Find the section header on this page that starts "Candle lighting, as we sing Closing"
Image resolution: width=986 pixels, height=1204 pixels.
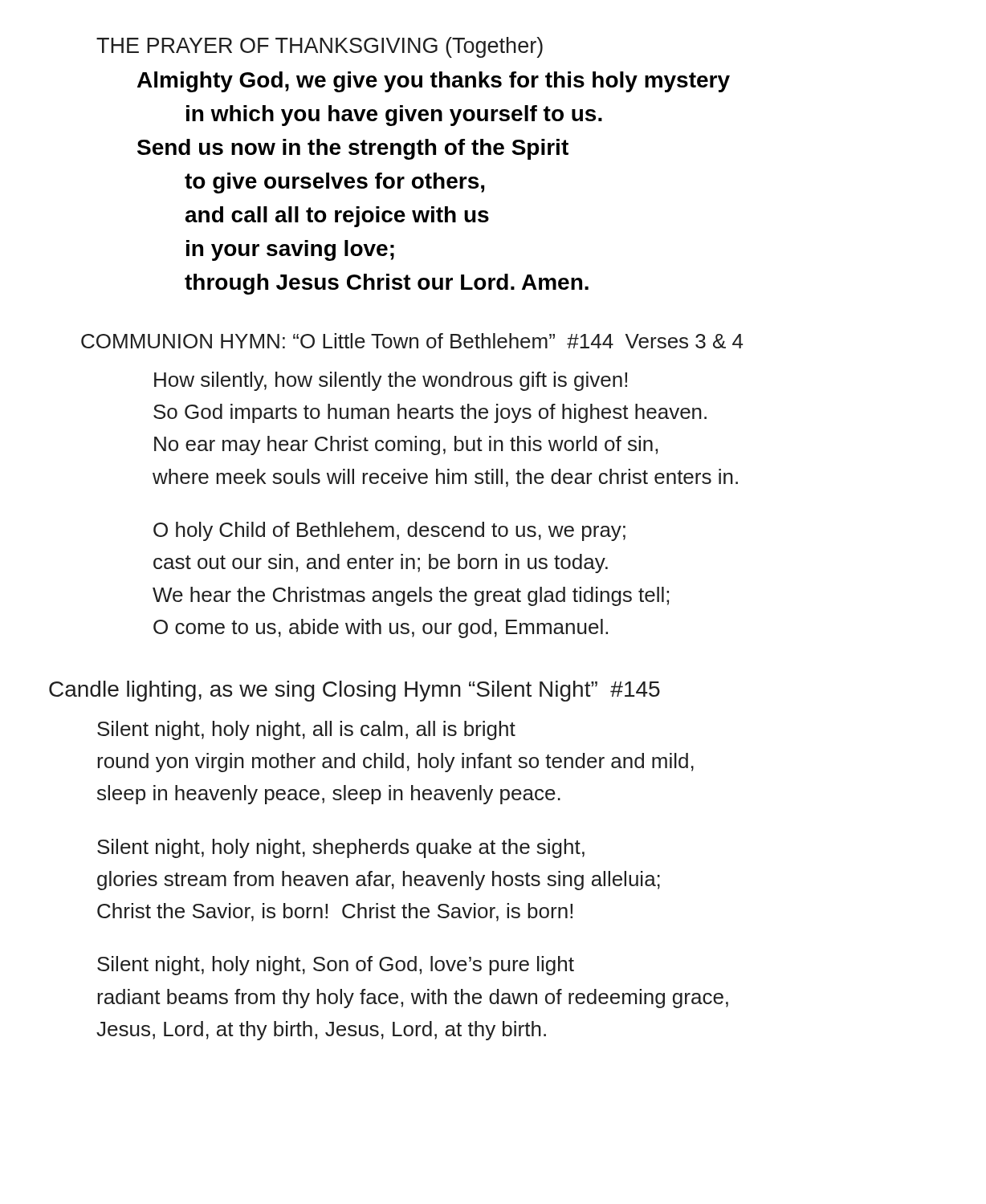[354, 689]
